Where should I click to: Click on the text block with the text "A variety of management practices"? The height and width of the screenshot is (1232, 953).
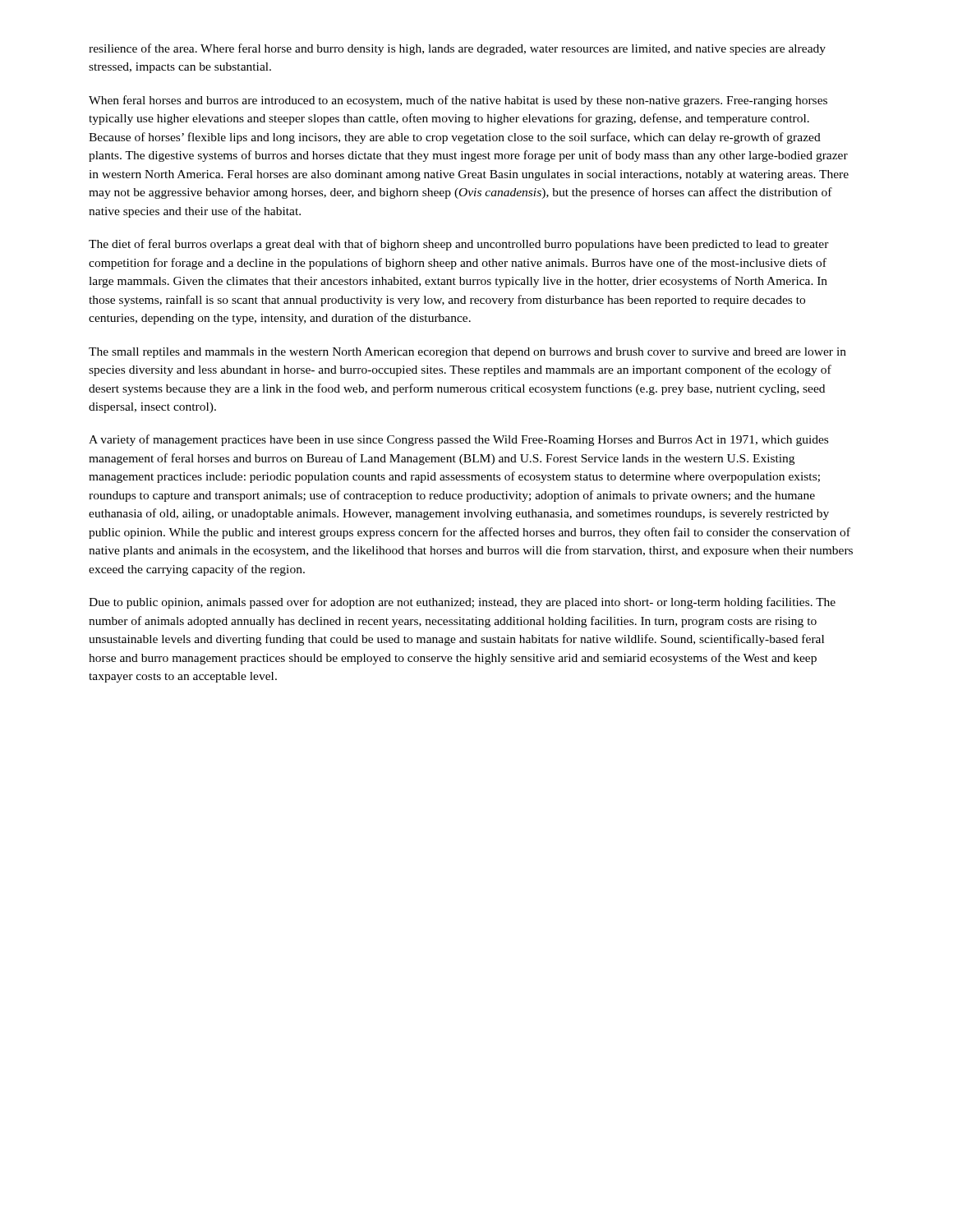click(471, 504)
